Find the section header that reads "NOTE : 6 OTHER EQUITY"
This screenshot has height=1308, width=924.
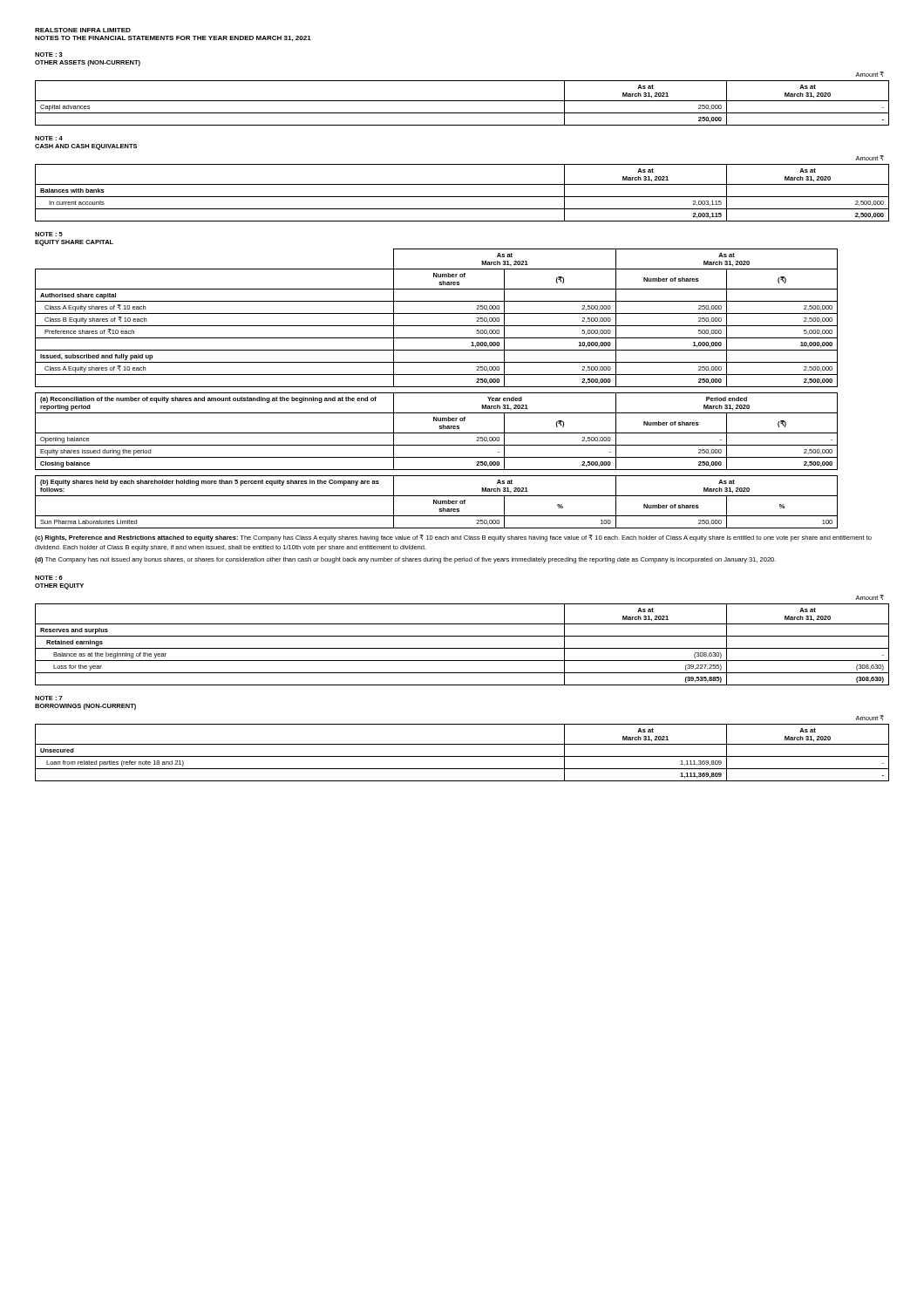[x=49, y=578]
